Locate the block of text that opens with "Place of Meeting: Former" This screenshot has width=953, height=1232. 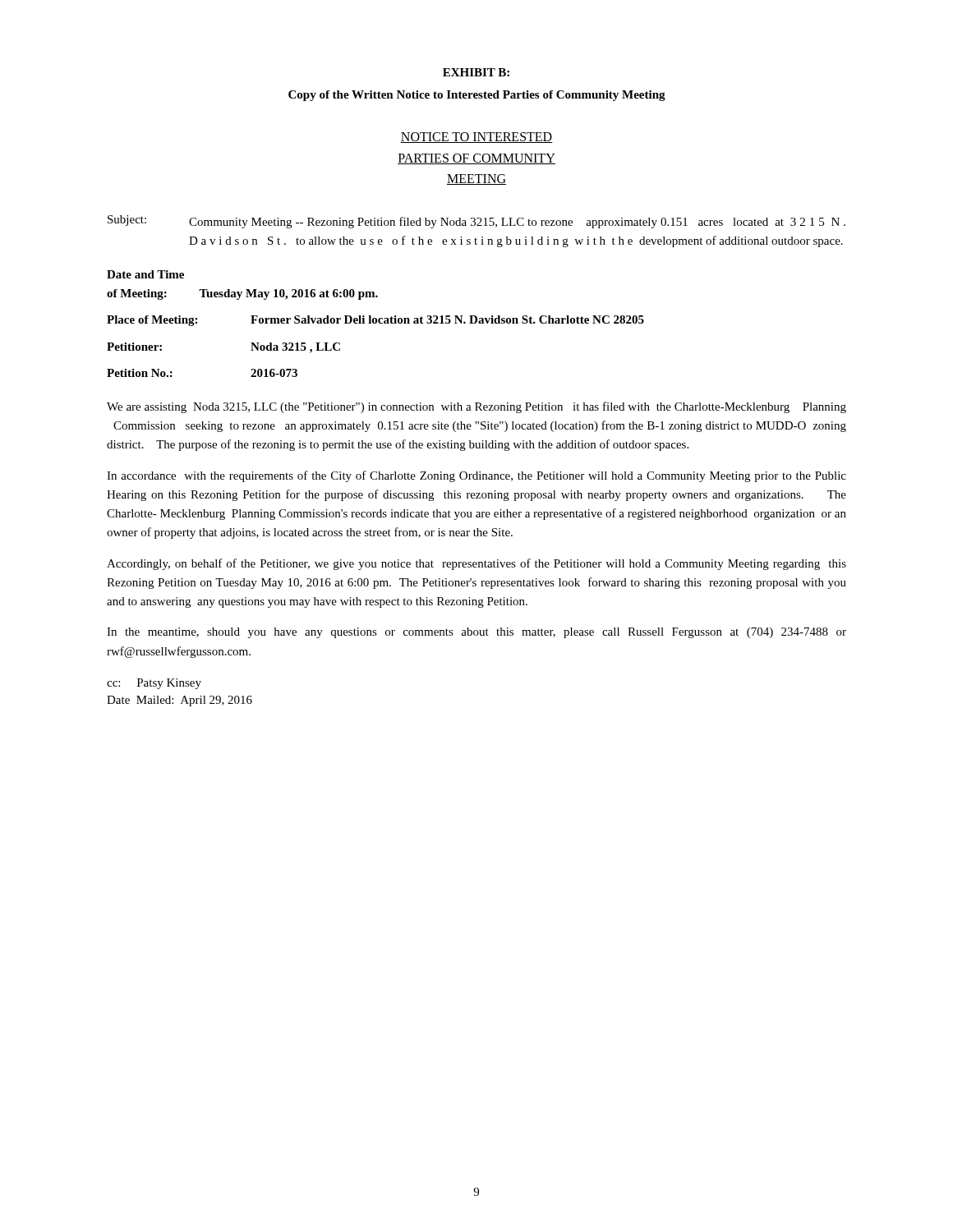(x=476, y=320)
